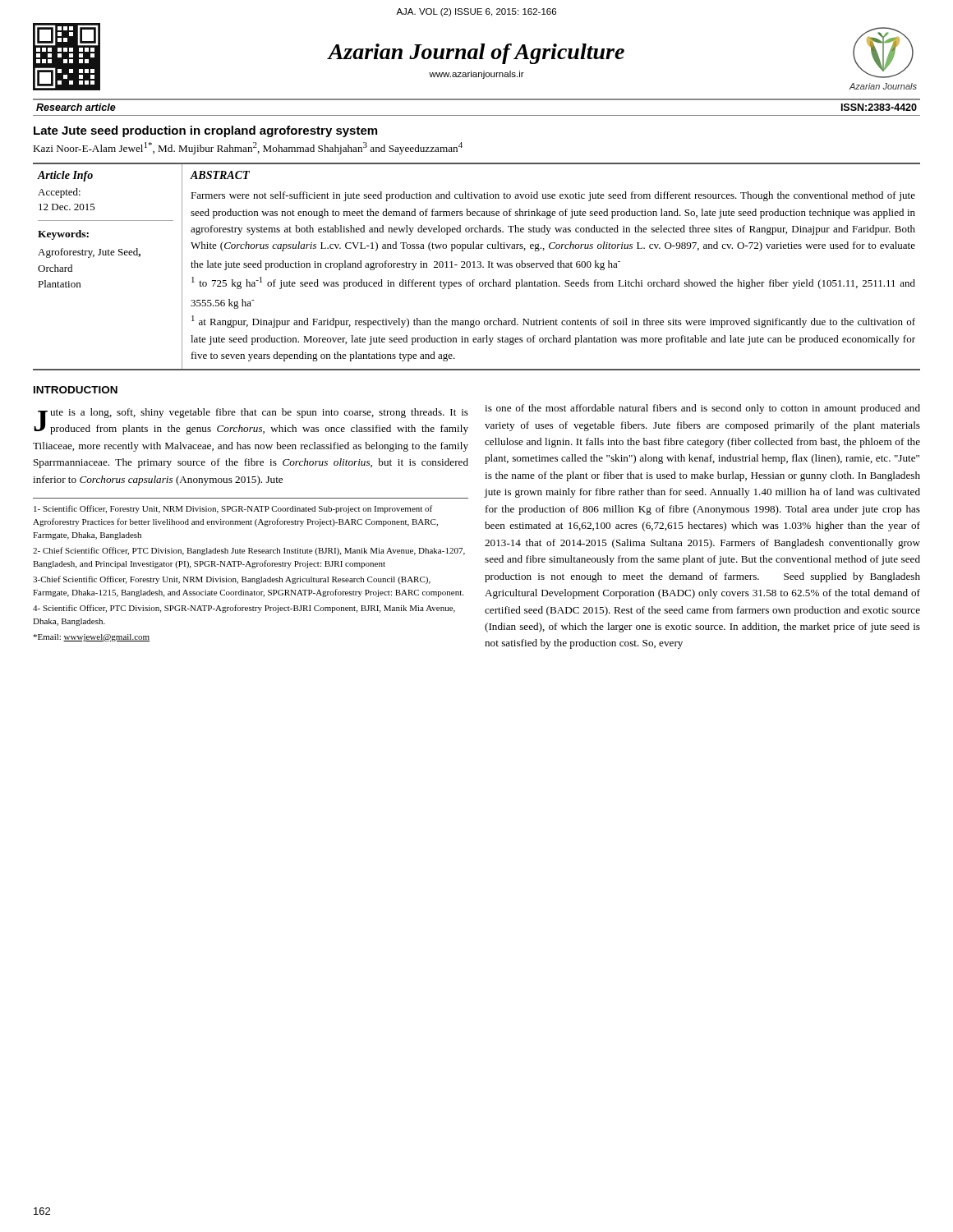953x1232 pixels.
Task: Click on the block starting "Jute is a long, soft, shiny vegetable fibre"
Action: pos(251,445)
